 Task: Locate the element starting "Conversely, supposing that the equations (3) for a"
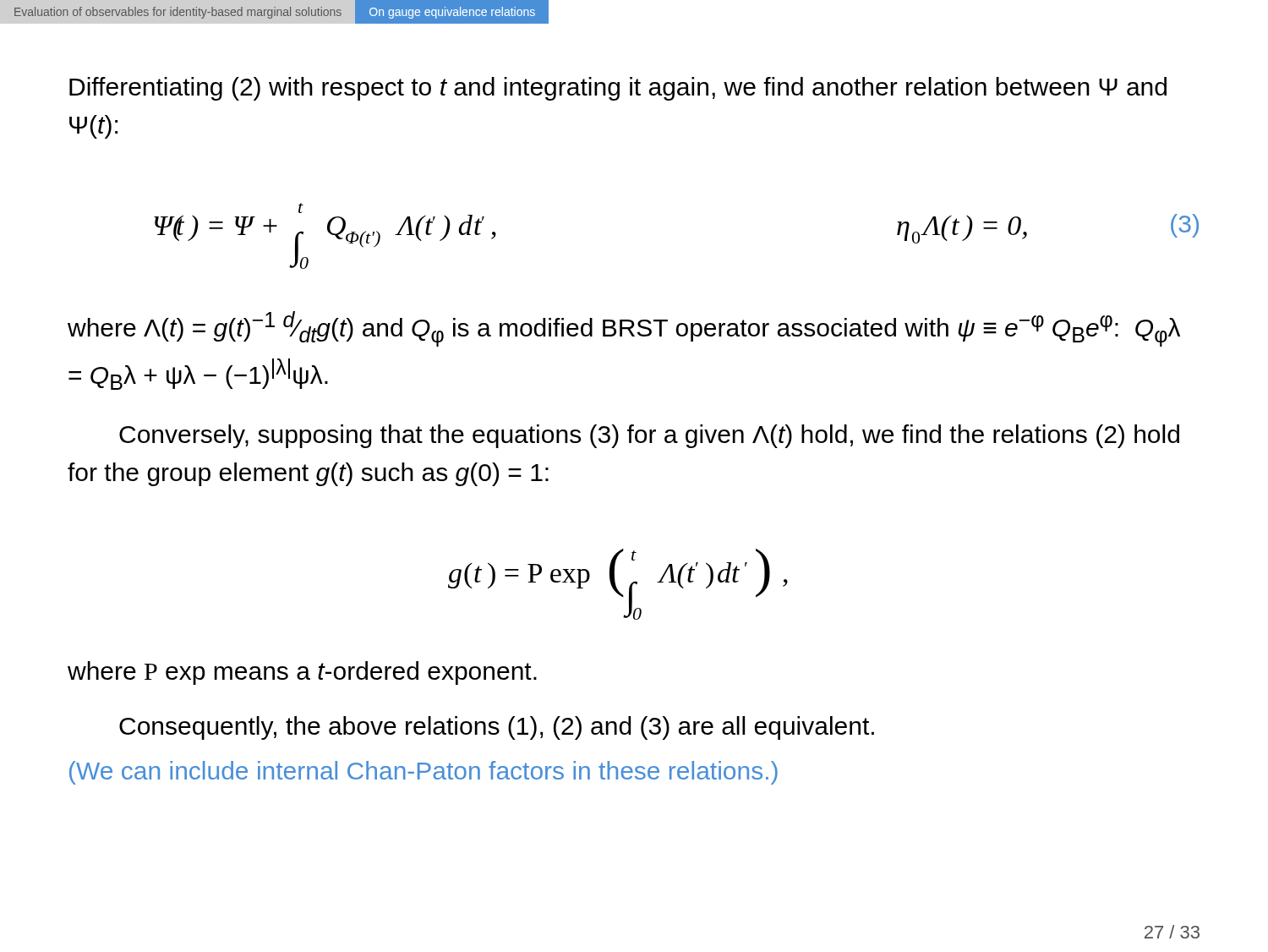coord(624,453)
